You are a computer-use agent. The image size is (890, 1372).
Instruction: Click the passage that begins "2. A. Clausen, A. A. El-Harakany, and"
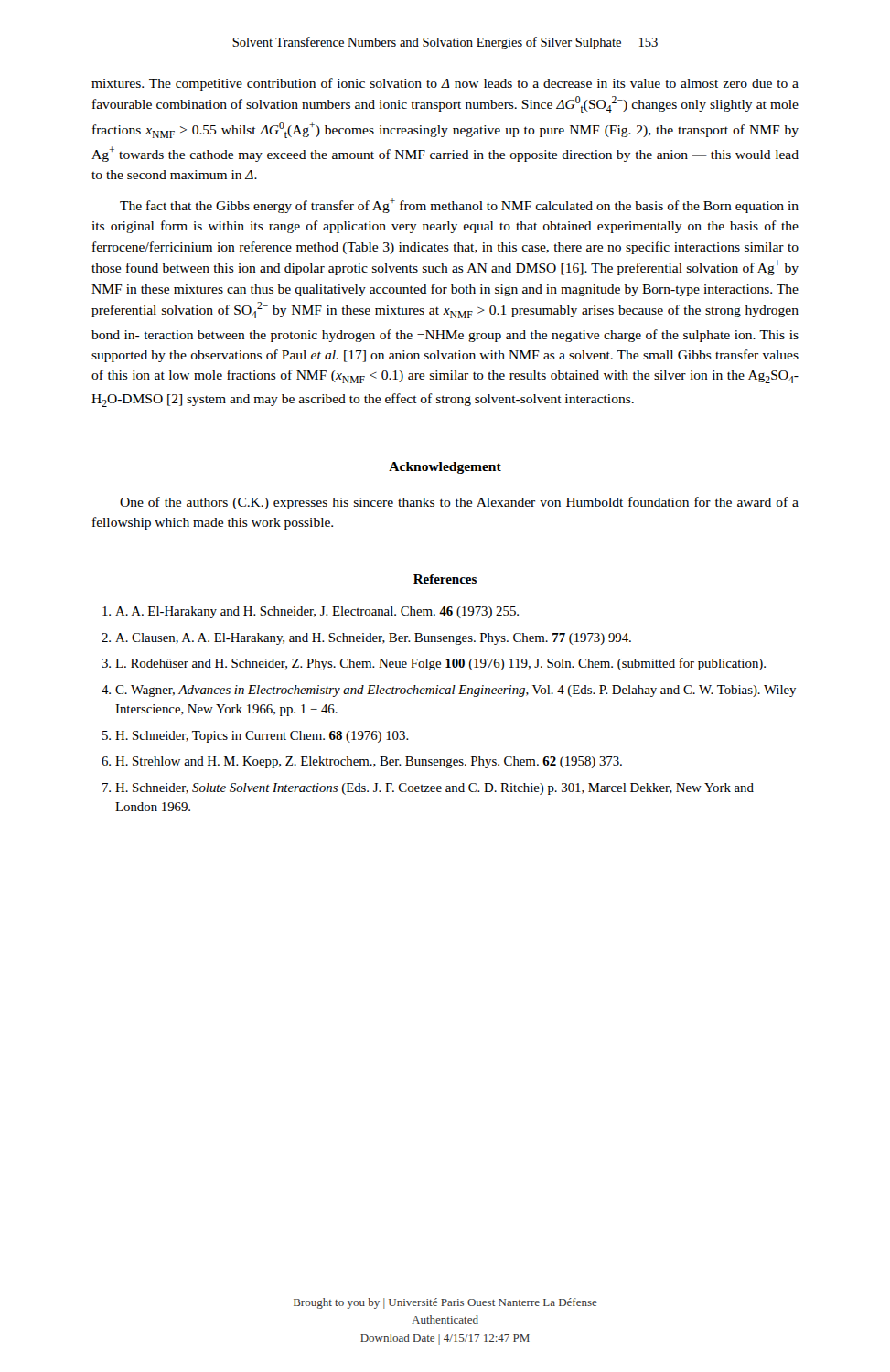click(445, 638)
